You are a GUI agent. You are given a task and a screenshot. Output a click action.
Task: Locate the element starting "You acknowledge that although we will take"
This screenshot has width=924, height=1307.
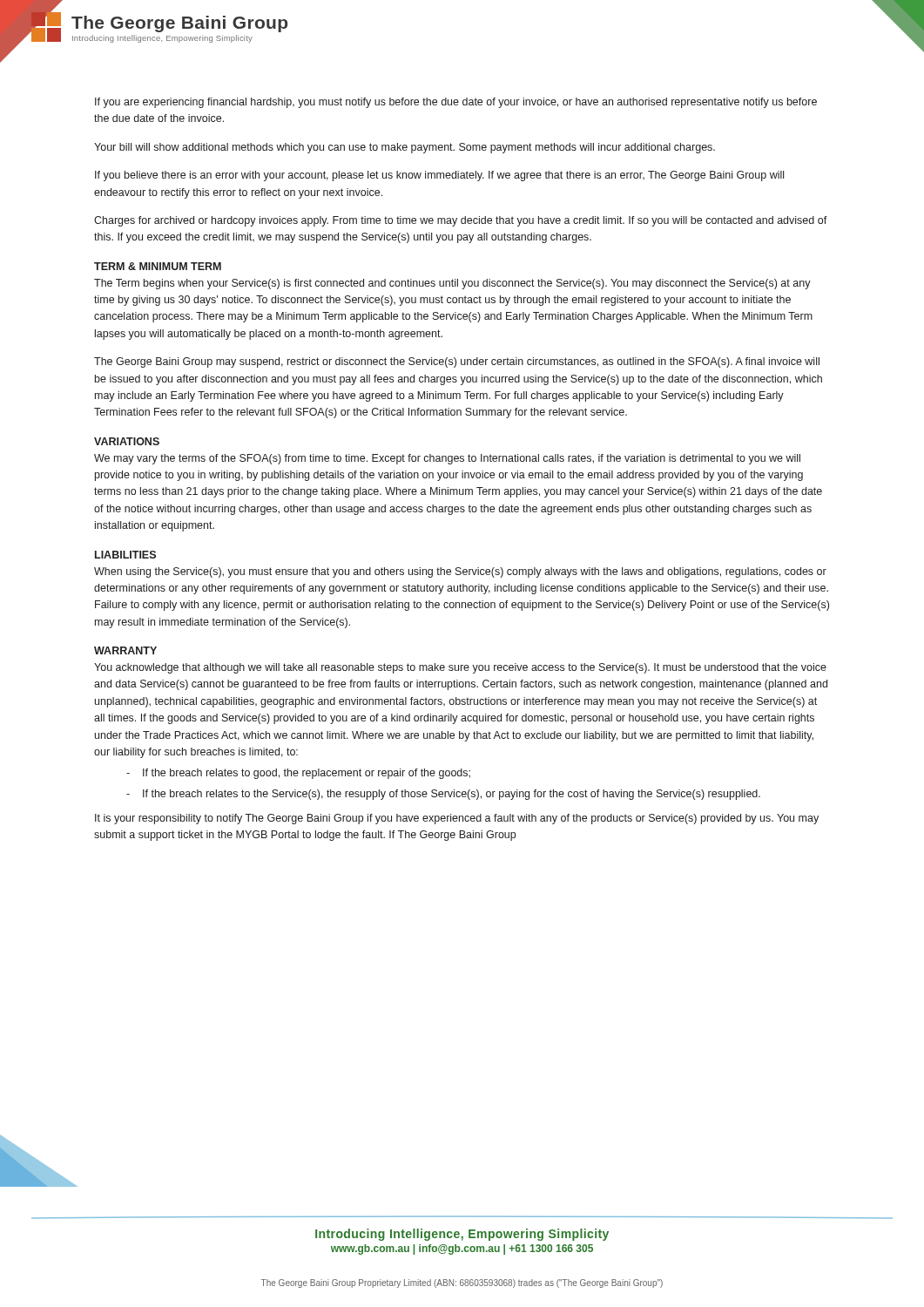(x=461, y=710)
